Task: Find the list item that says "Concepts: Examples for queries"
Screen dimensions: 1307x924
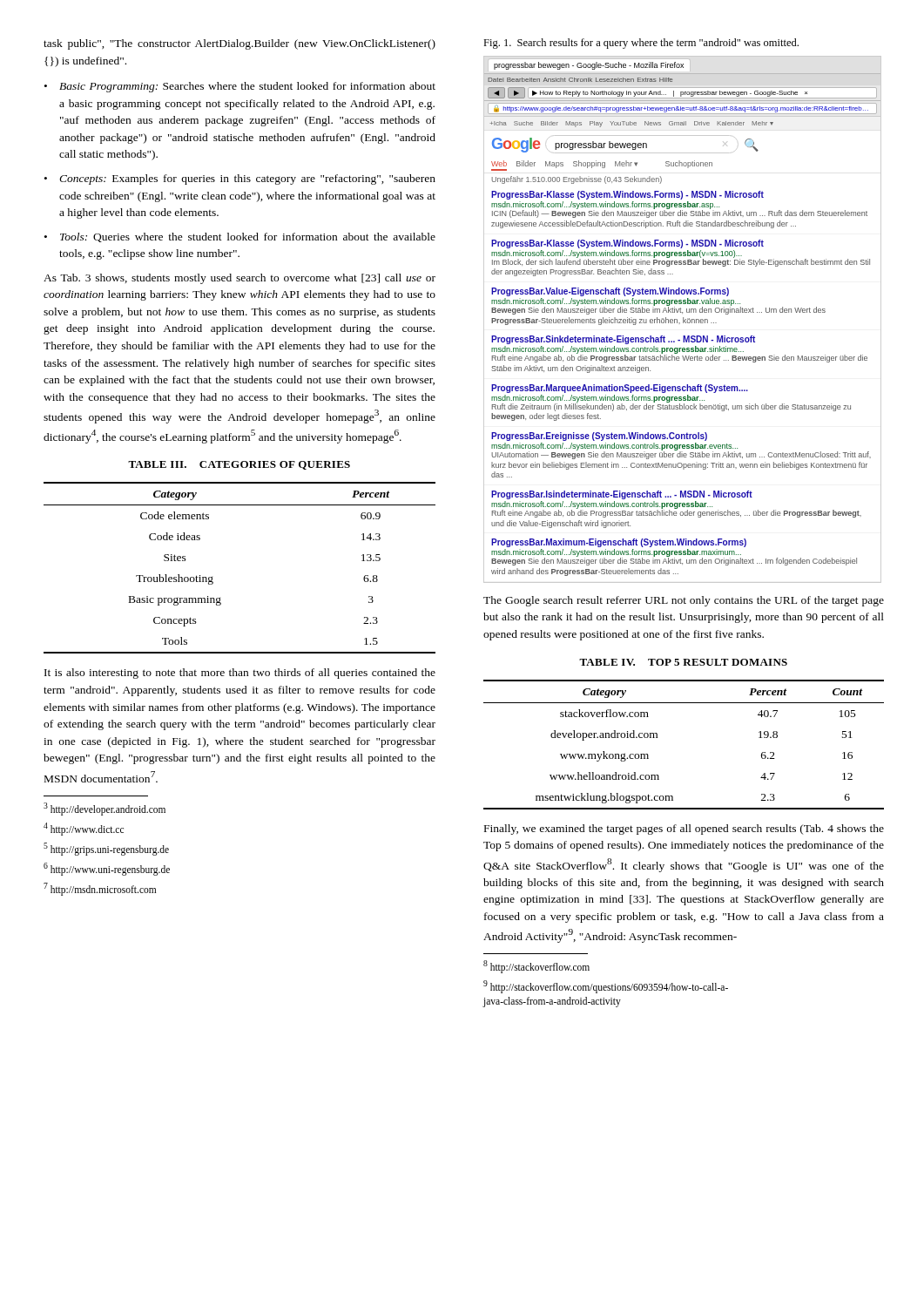Action: click(x=247, y=195)
